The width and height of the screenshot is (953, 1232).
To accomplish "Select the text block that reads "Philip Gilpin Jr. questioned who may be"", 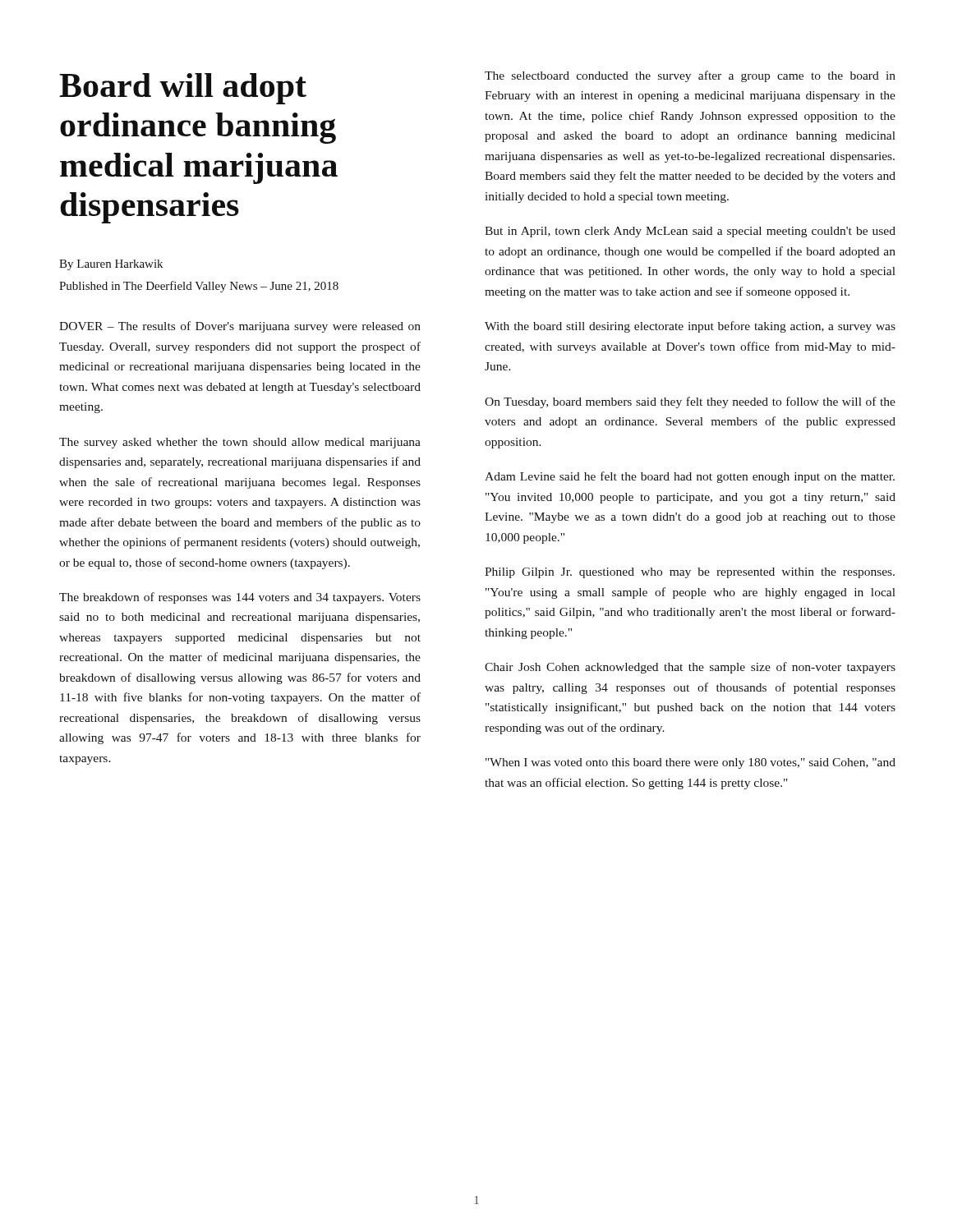I will 690,602.
